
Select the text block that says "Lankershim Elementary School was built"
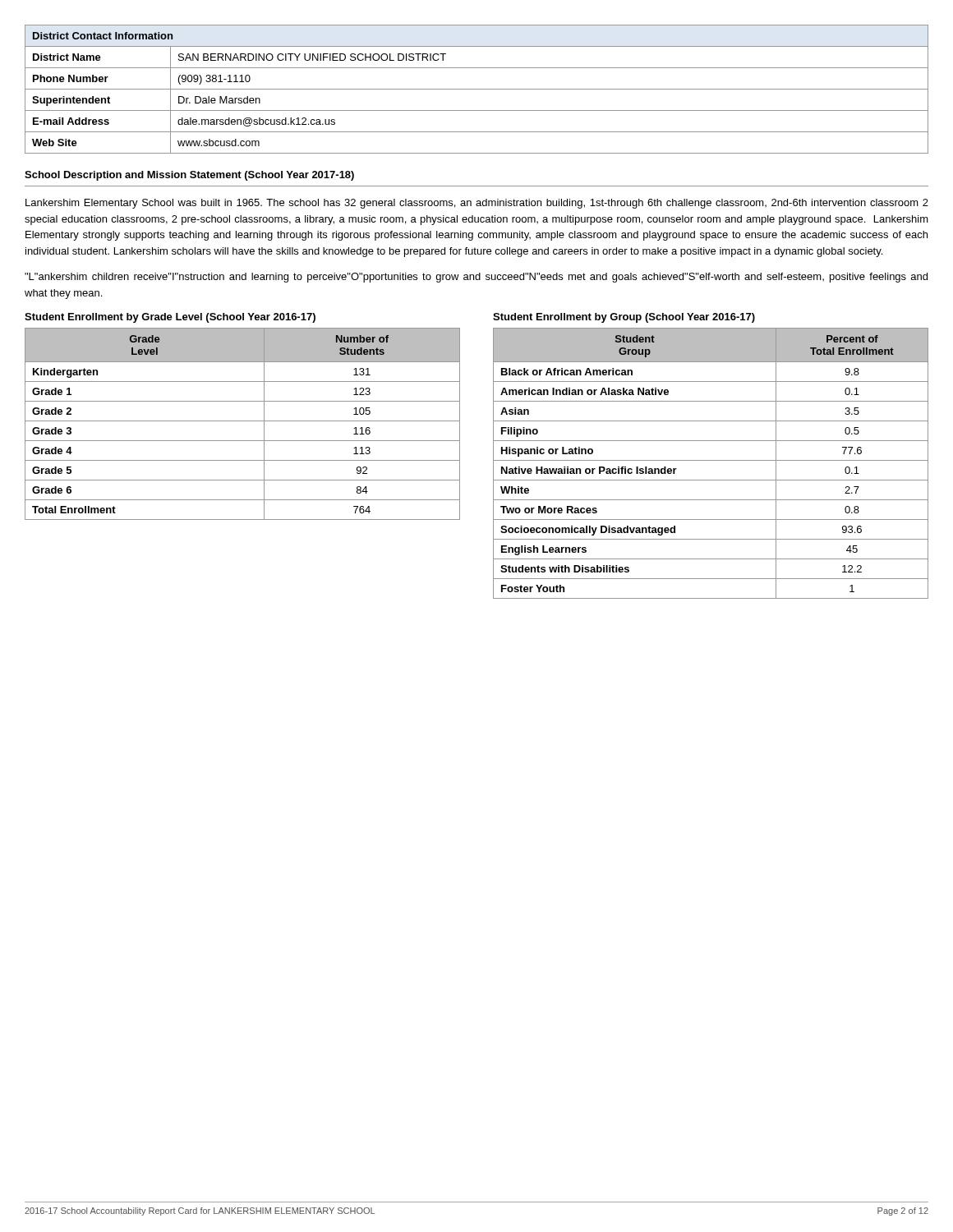476,226
